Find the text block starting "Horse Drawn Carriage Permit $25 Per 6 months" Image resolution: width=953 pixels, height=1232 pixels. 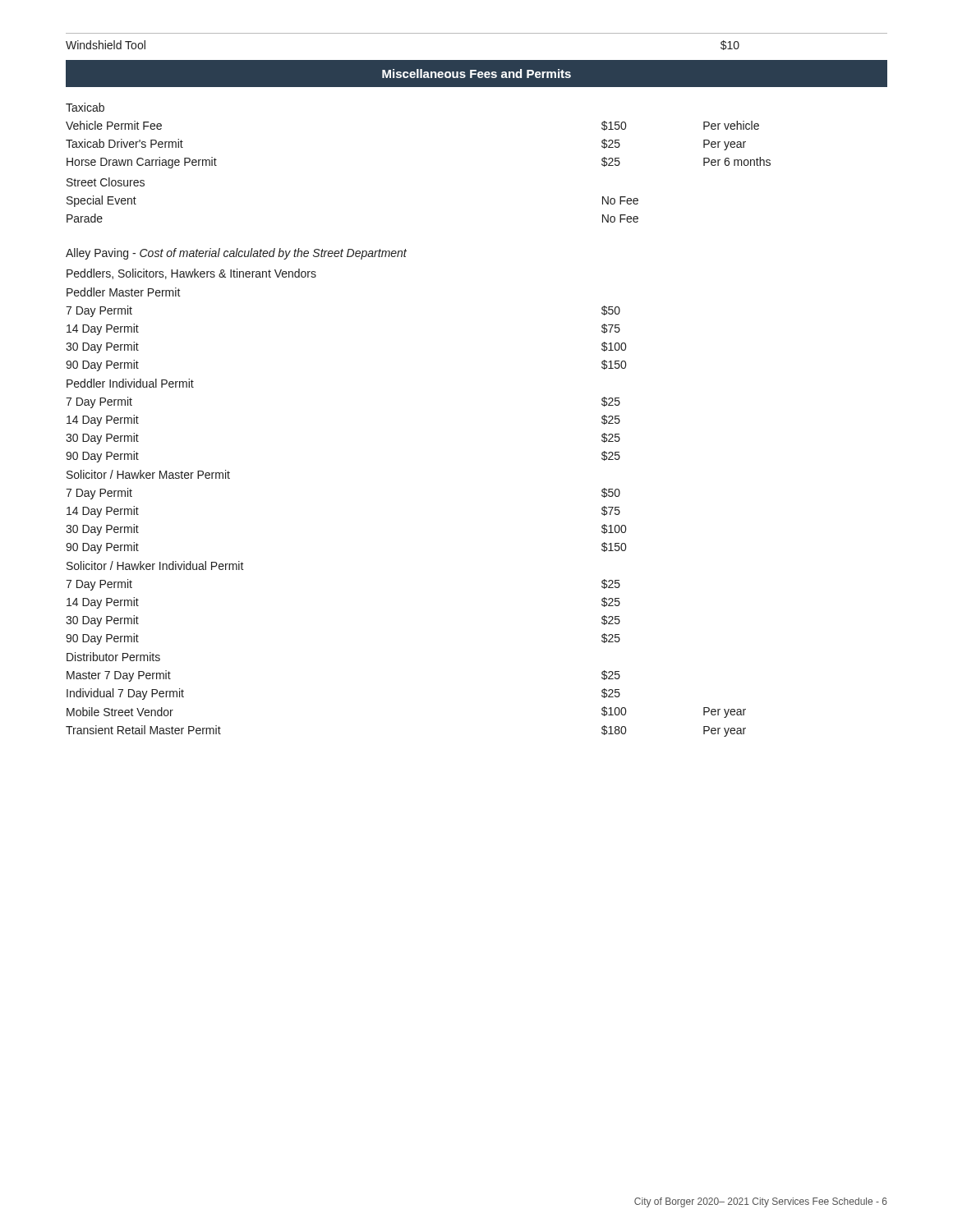138,164
